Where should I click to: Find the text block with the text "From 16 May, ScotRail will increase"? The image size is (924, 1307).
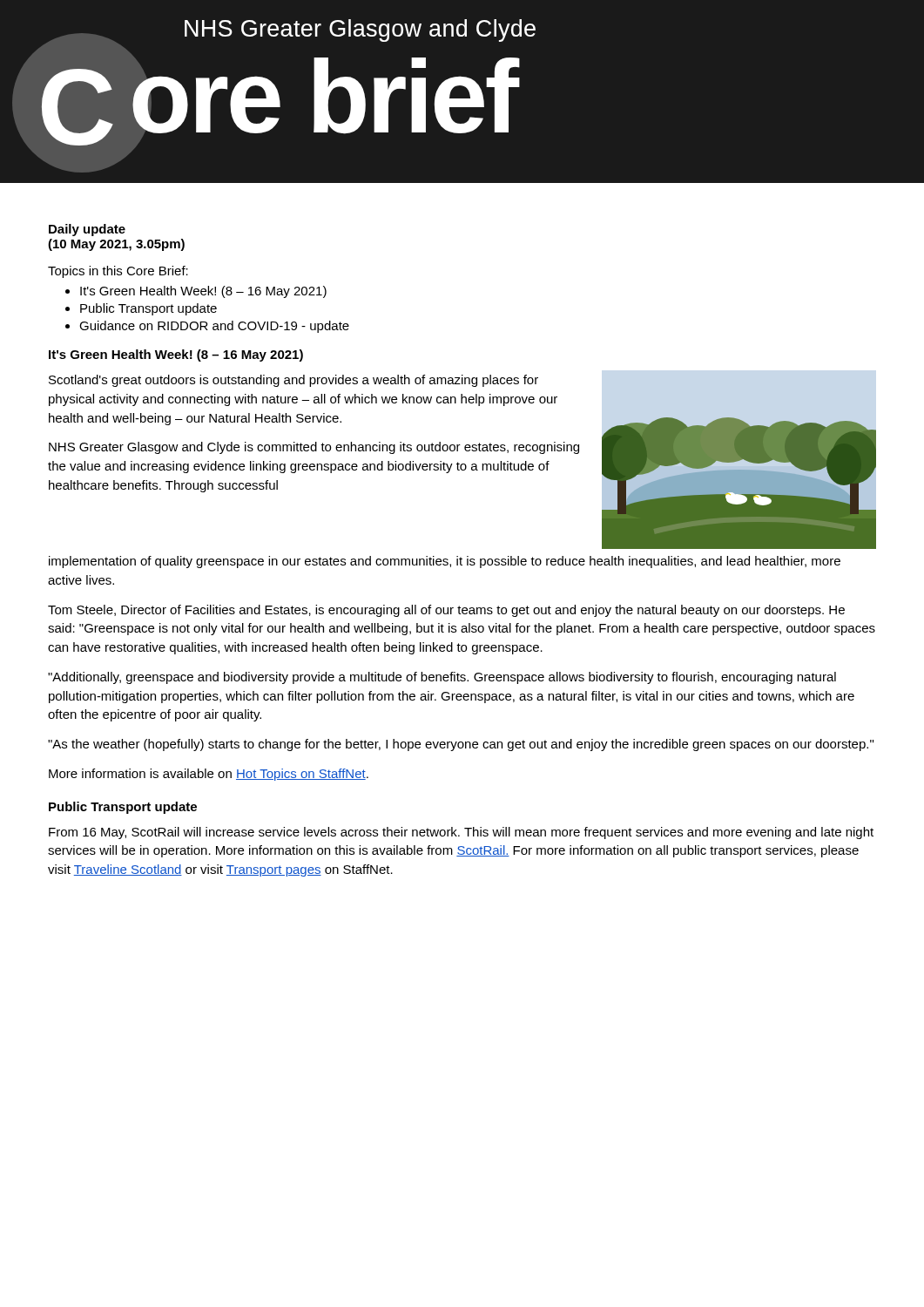pyautogui.click(x=461, y=850)
